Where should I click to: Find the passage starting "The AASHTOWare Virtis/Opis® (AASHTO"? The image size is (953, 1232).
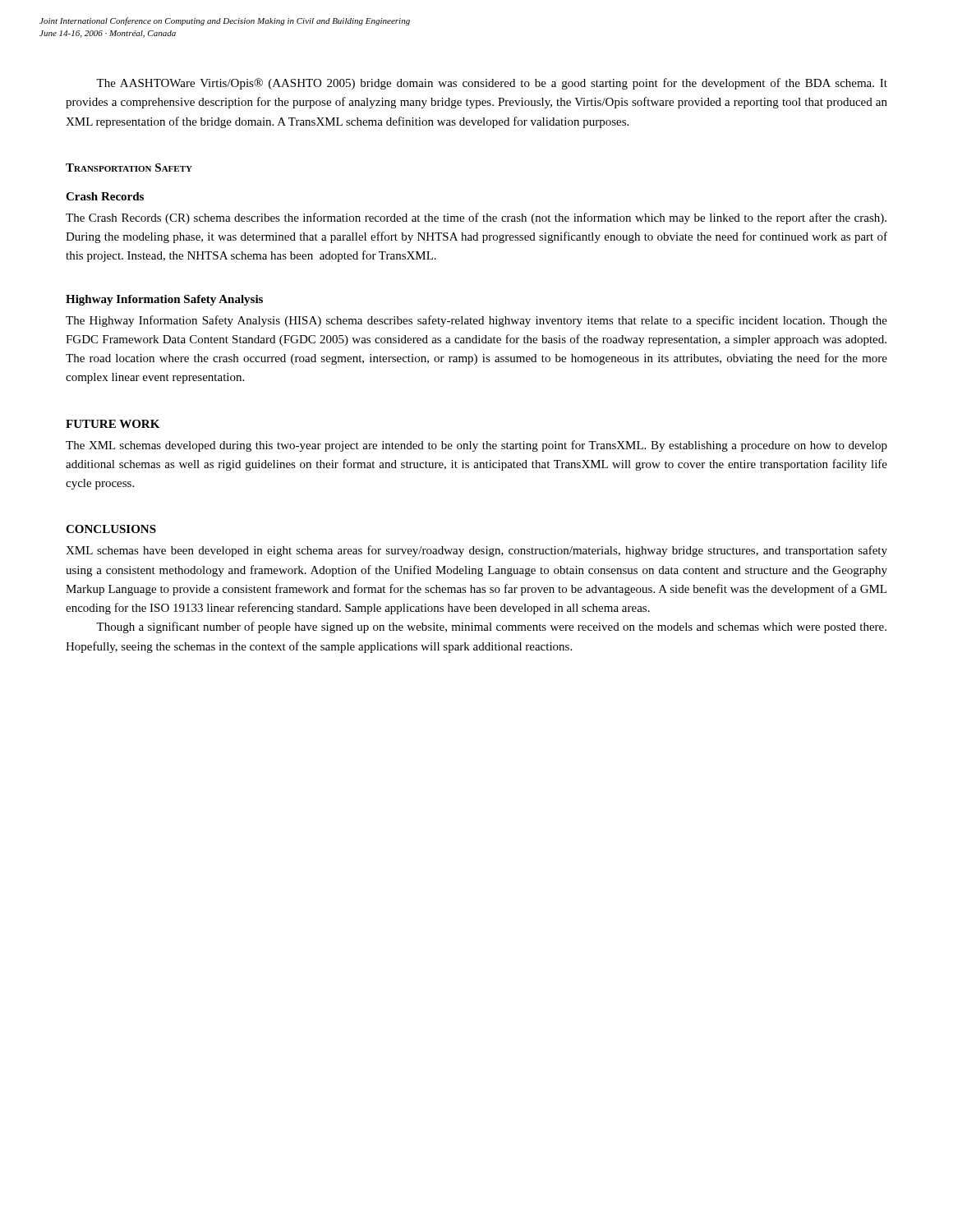click(x=476, y=103)
